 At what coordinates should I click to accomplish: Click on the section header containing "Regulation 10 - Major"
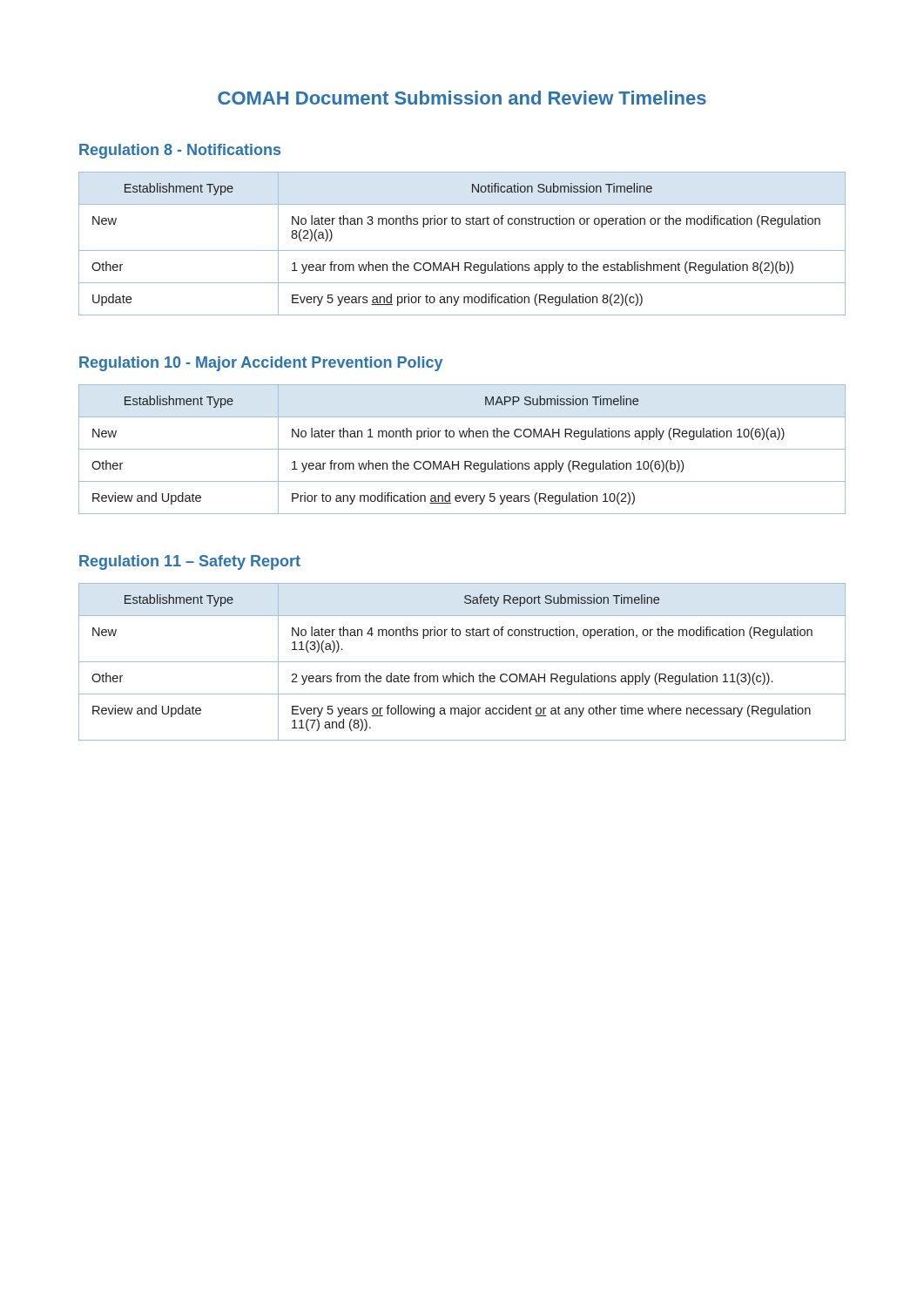tap(261, 362)
